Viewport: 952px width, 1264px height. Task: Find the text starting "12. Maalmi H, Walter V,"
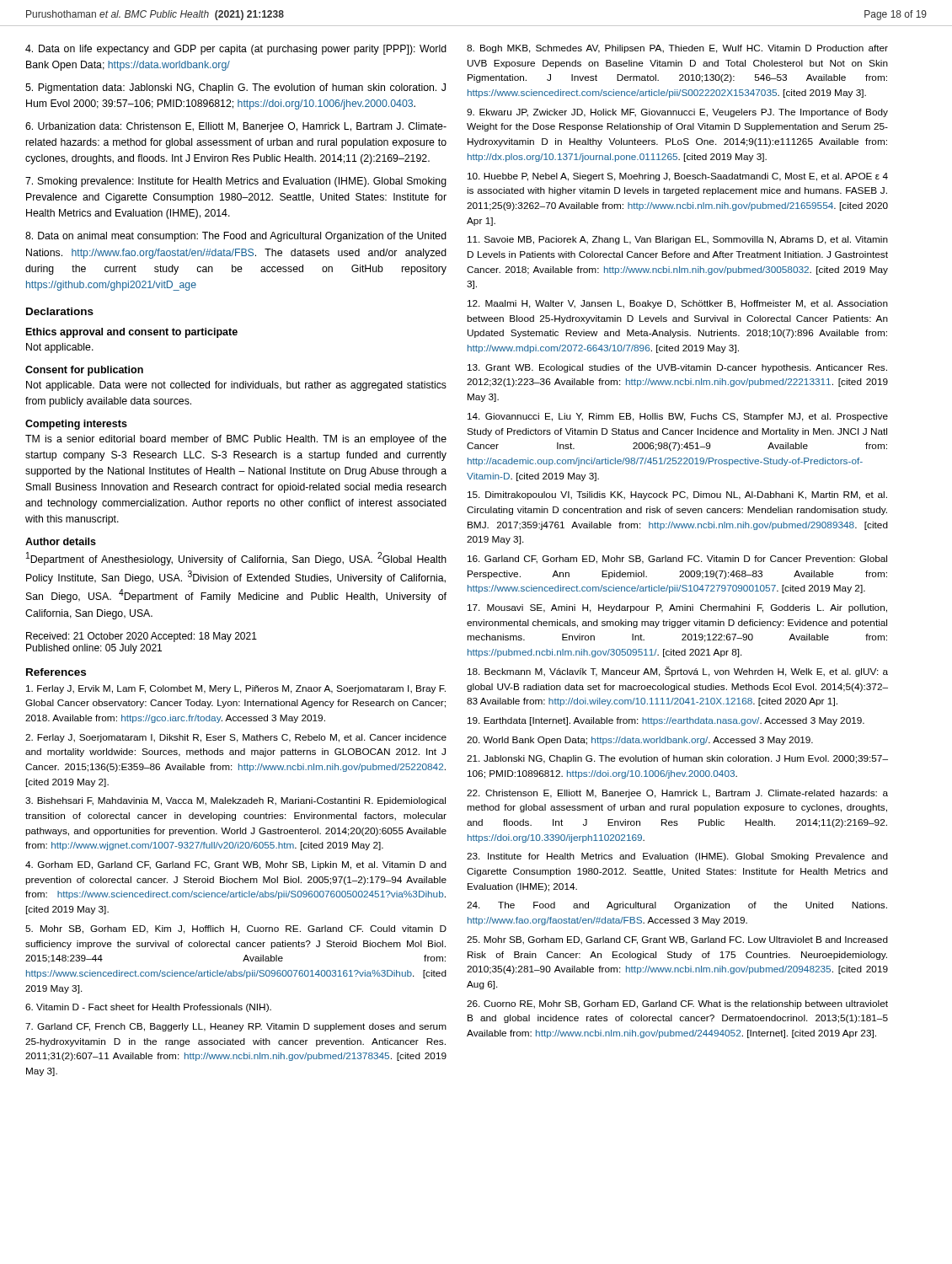677,326
